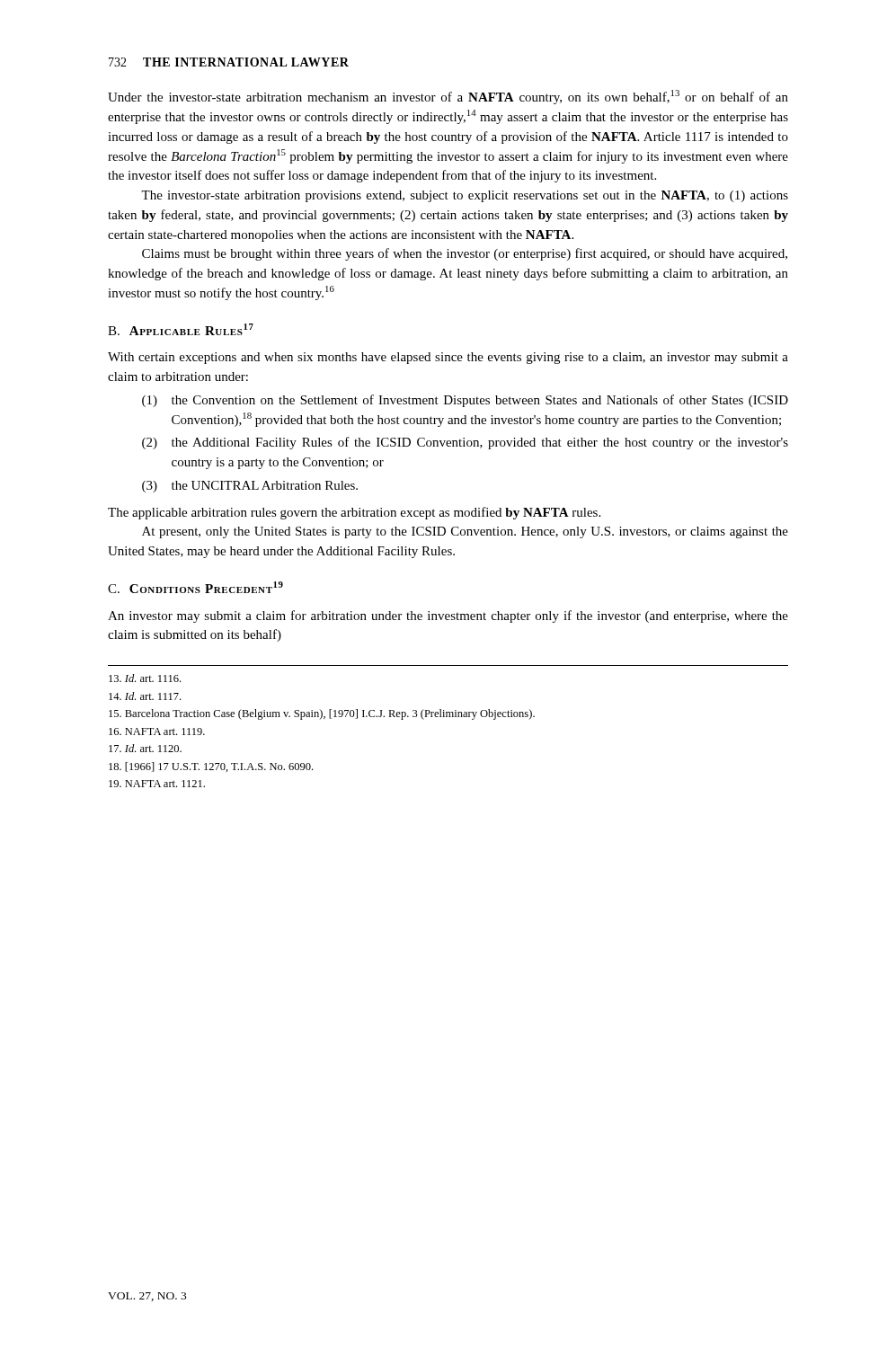
Task: Find "NAFTA art. 1119." on this page
Action: click(x=157, y=731)
